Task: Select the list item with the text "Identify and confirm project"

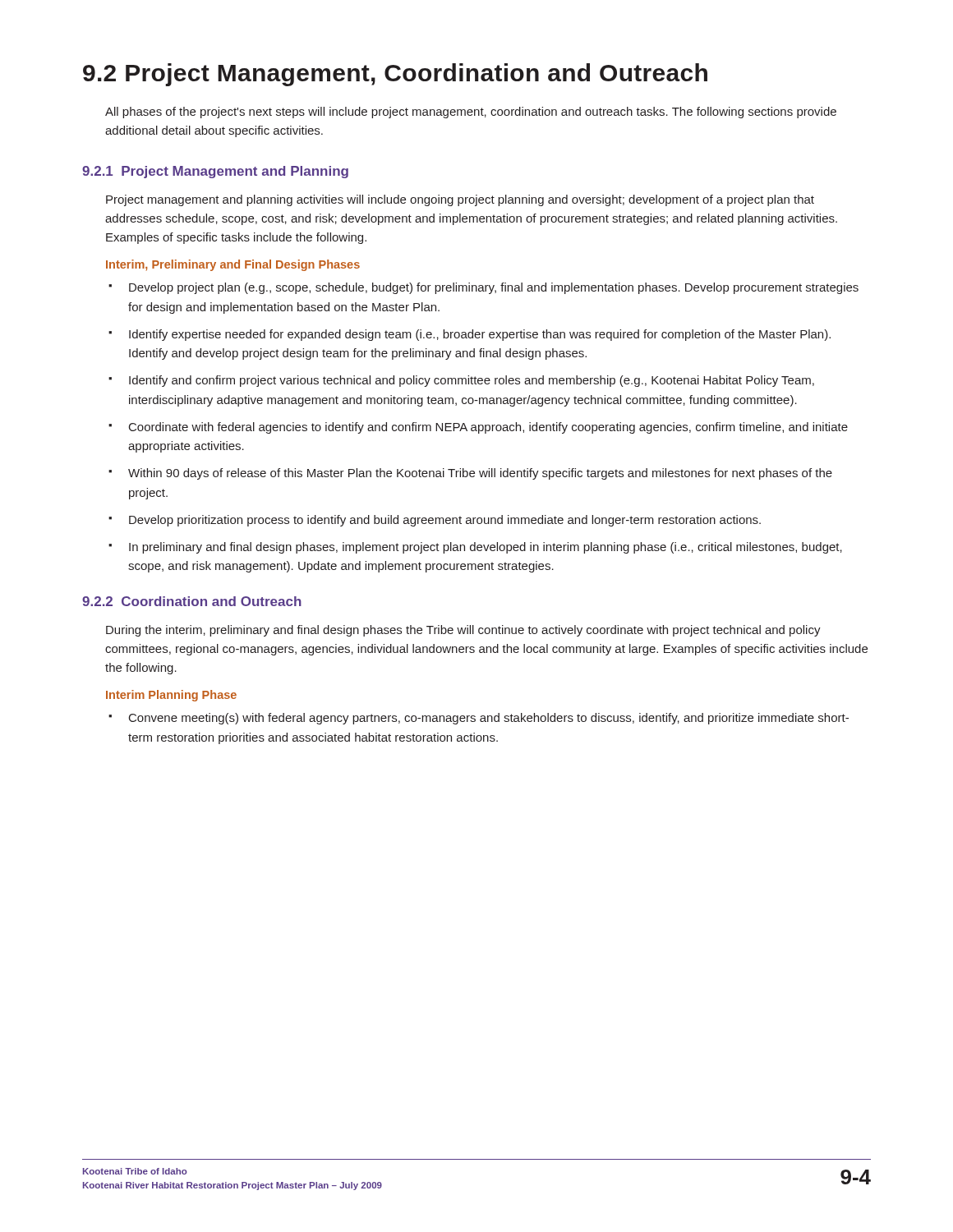Action: pos(472,390)
